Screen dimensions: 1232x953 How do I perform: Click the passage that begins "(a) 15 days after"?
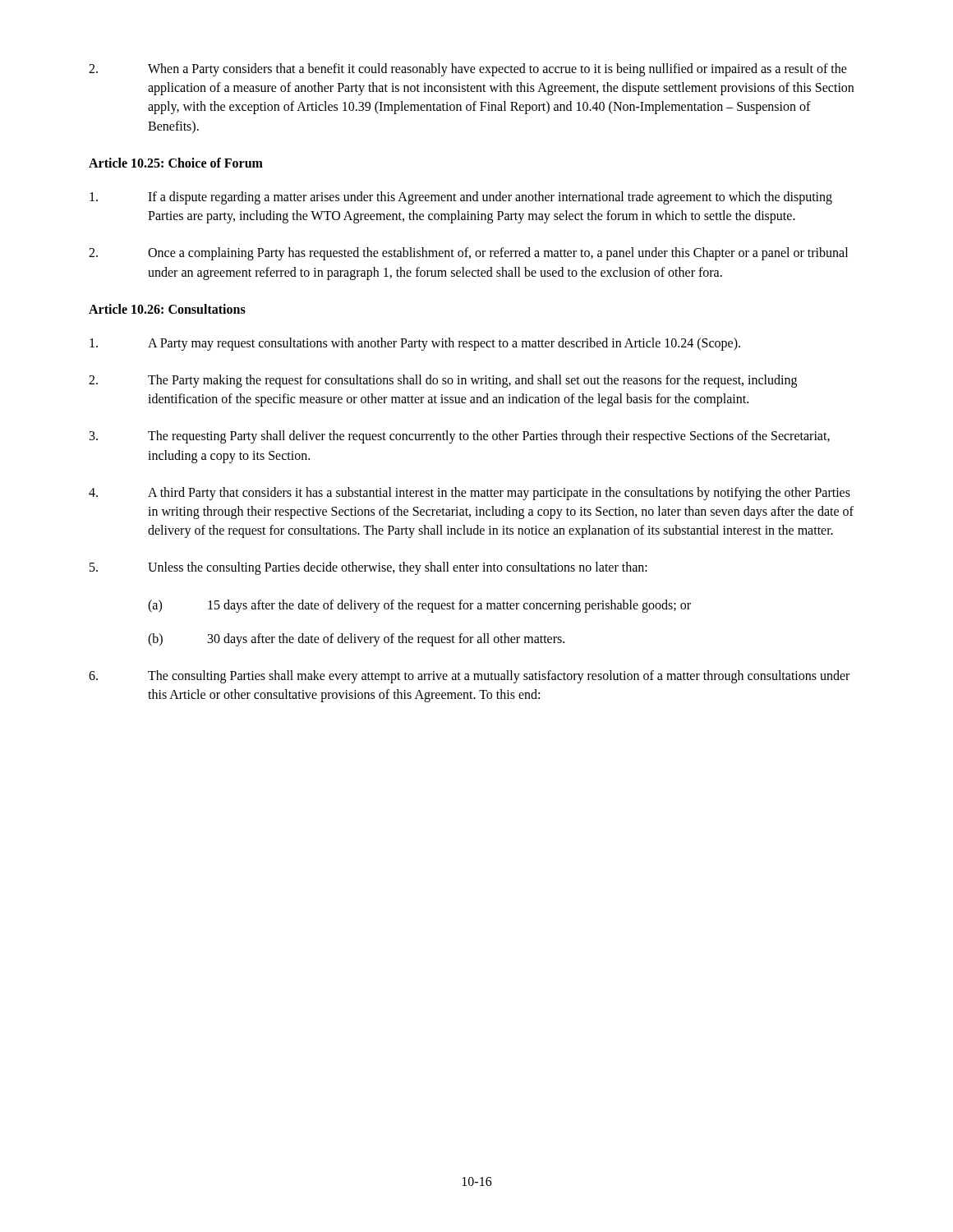[x=501, y=605]
